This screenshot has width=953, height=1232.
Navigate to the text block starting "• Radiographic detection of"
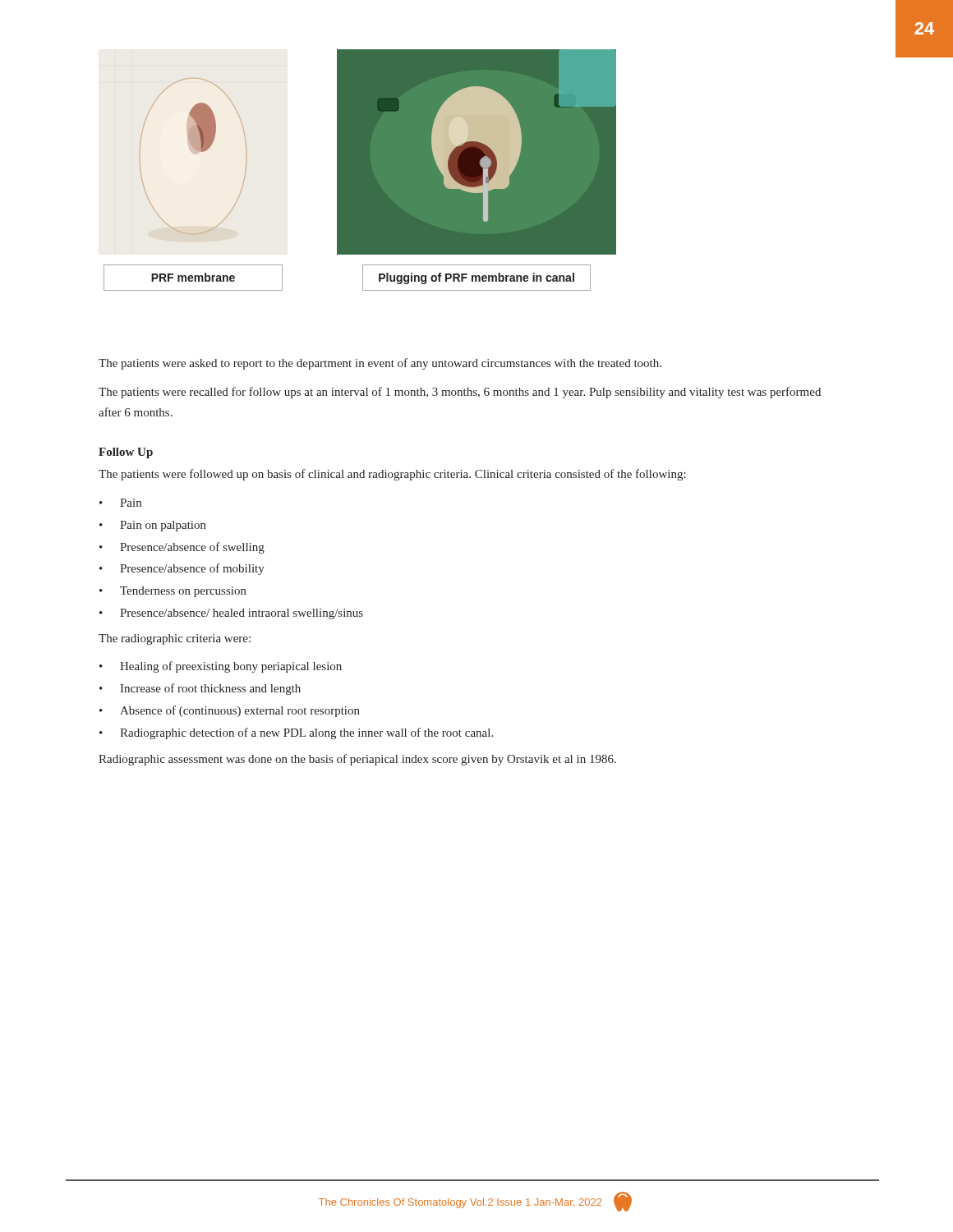(296, 732)
